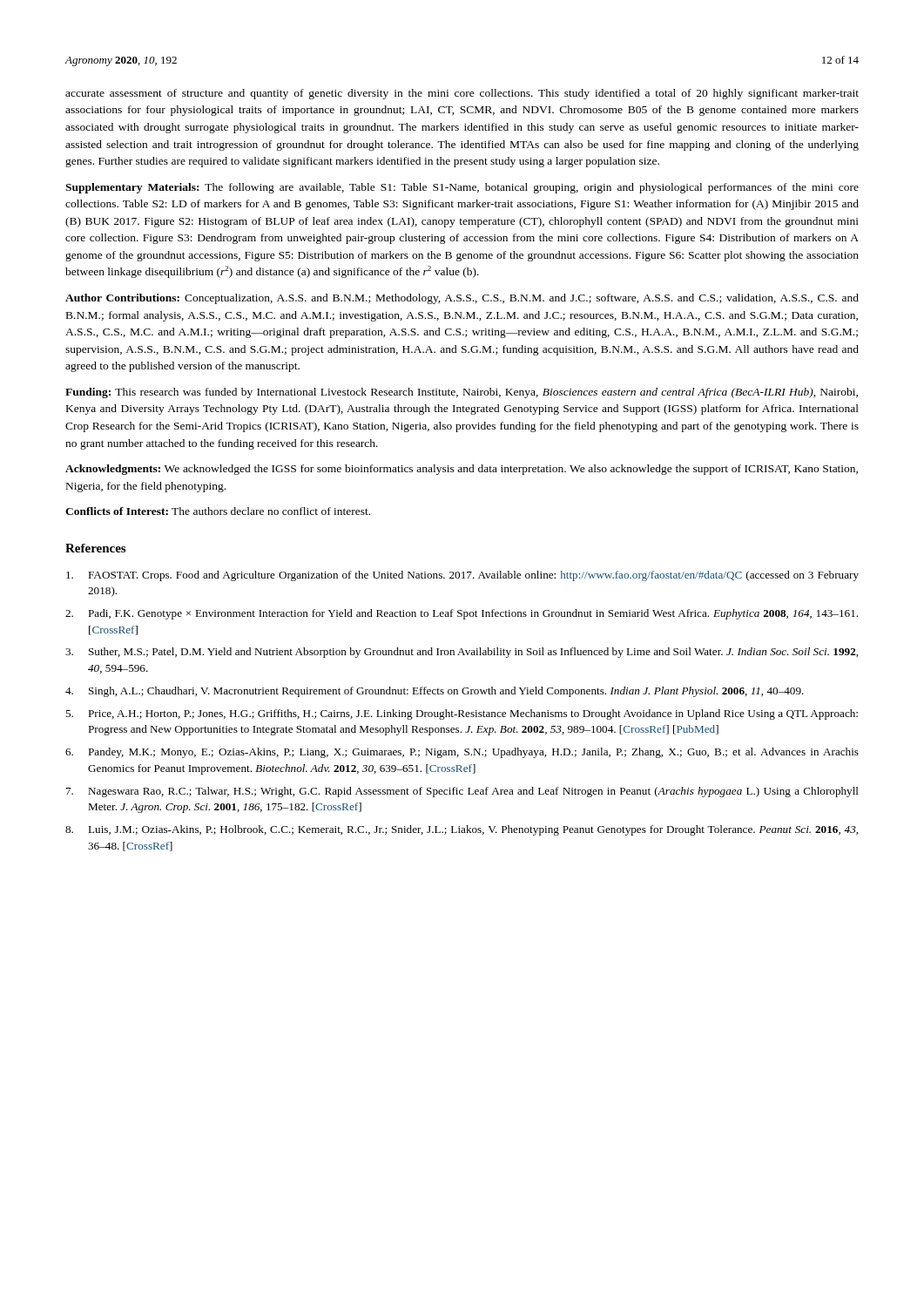
Task: Locate the block of text that opens with "accurate assessment of structure and"
Action: pos(462,127)
